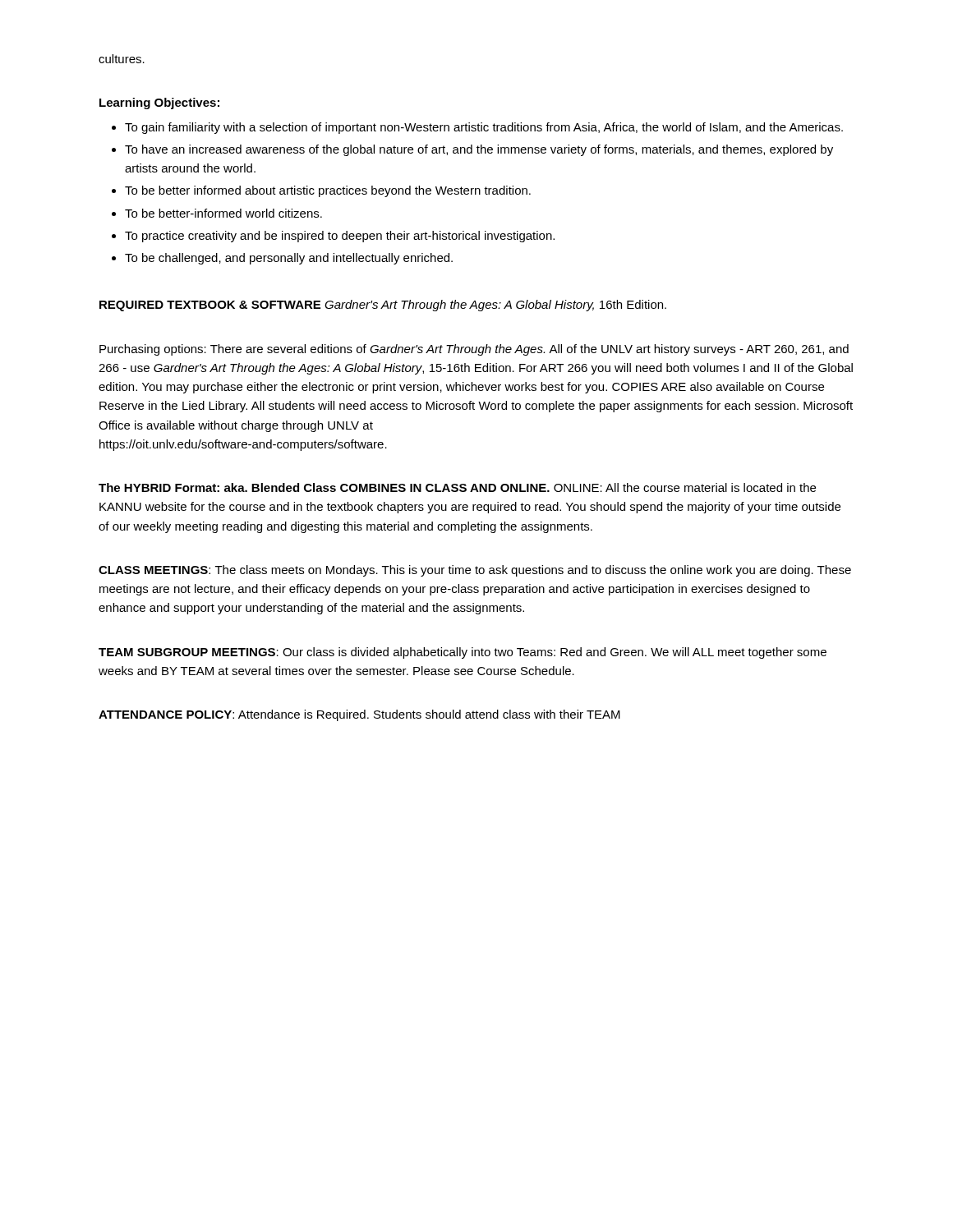The image size is (953, 1232).
Task: Find the element starting "REQUIRED TEXTBOOK & SOFTWARE Gardner's Art"
Action: tap(383, 304)
